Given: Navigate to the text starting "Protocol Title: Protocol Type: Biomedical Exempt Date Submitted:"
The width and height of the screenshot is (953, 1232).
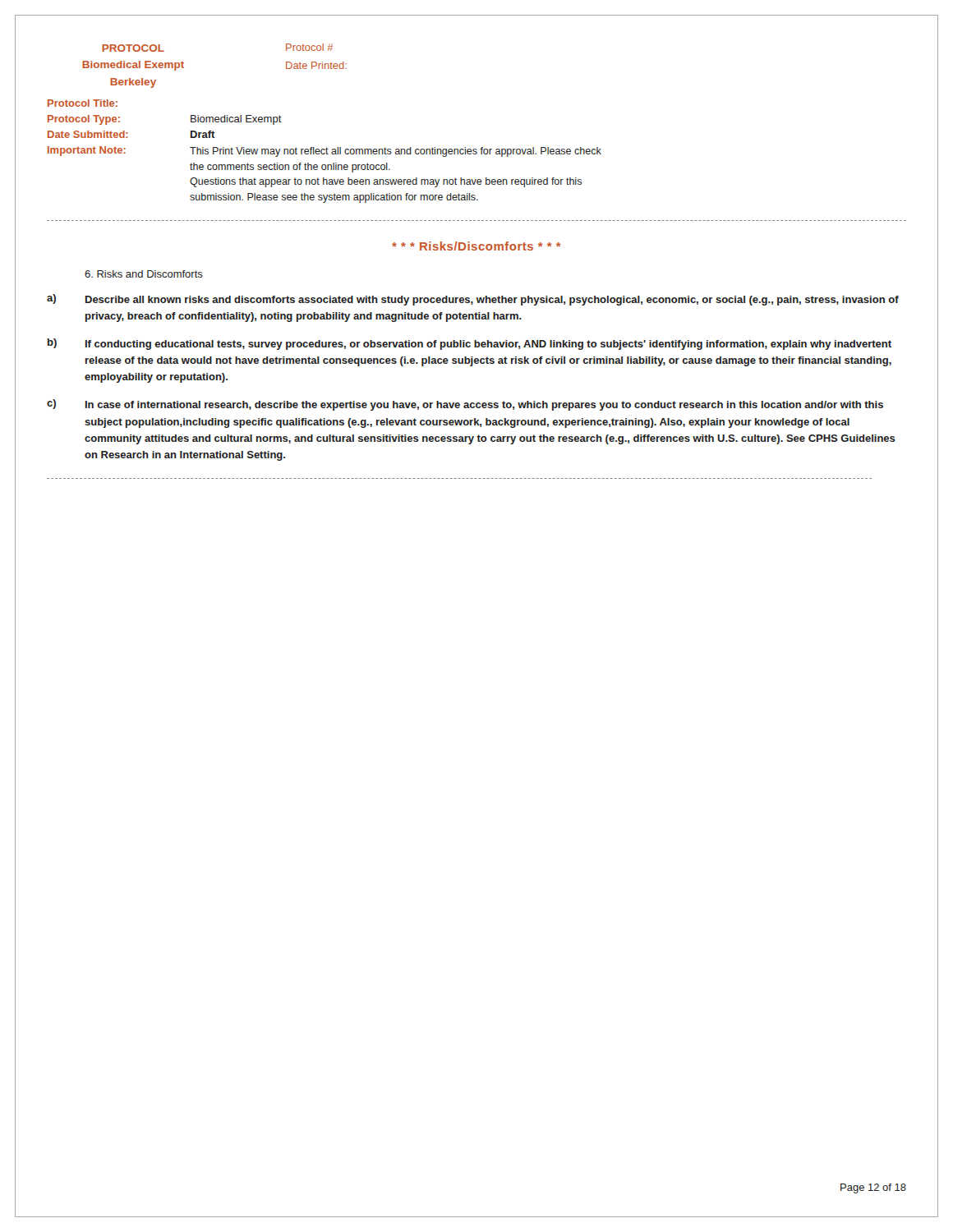Looking at the screenshot, I should (x=476, y=151).
